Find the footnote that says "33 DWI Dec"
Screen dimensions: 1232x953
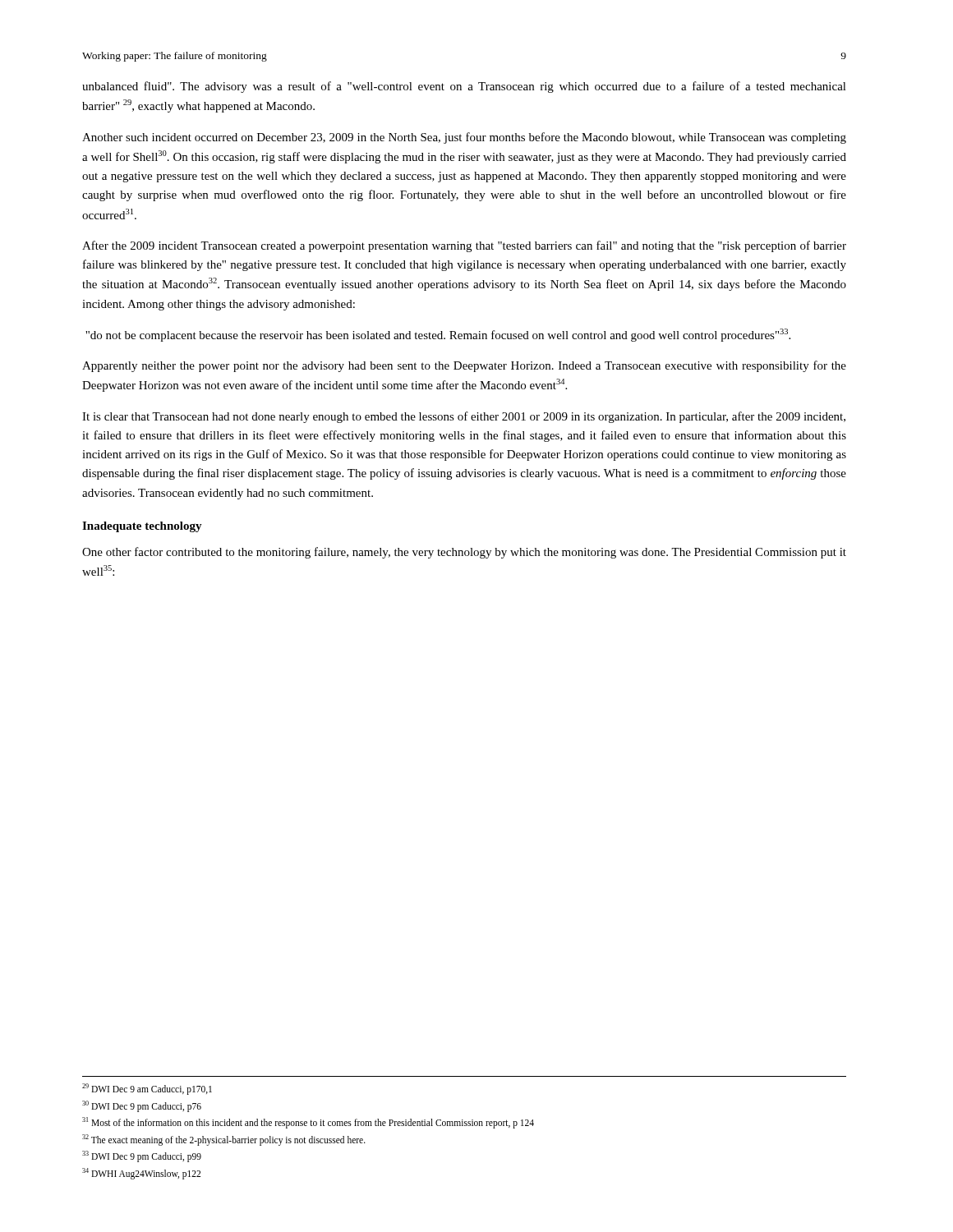(x=142, y=1156)
